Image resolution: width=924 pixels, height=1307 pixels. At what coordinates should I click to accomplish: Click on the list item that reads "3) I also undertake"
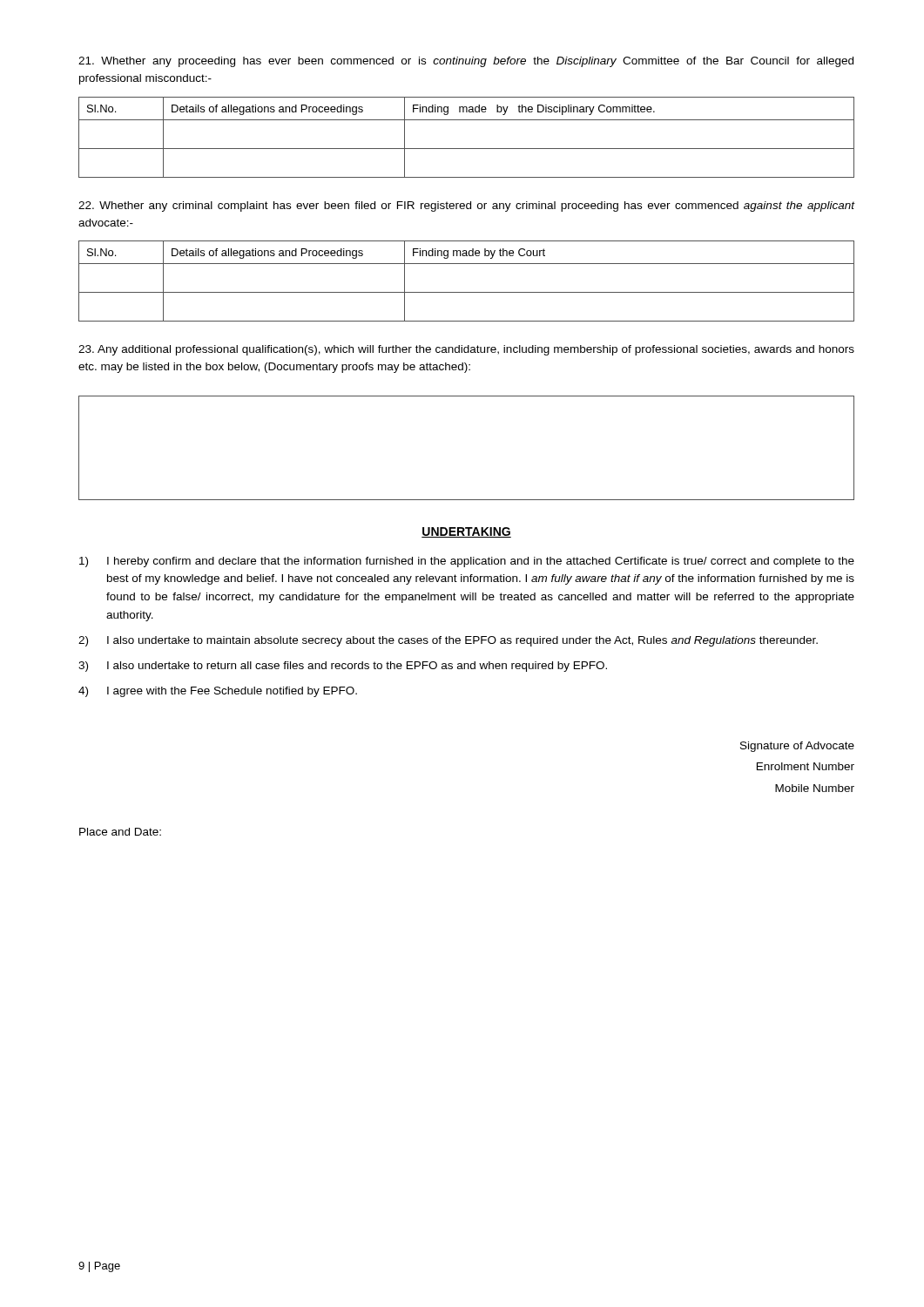(466, 666)
